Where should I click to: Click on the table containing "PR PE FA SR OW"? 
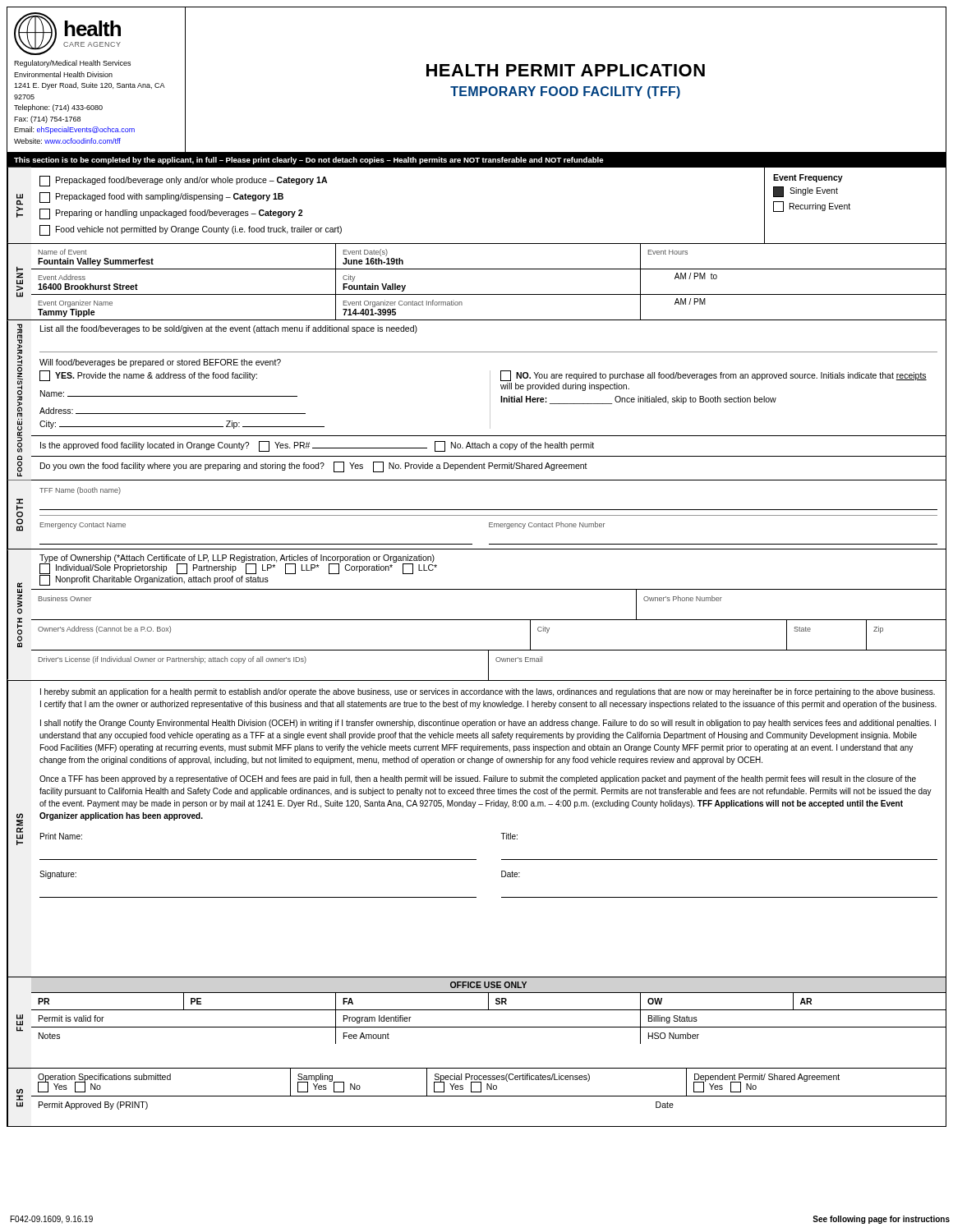tap(488, 1001)
